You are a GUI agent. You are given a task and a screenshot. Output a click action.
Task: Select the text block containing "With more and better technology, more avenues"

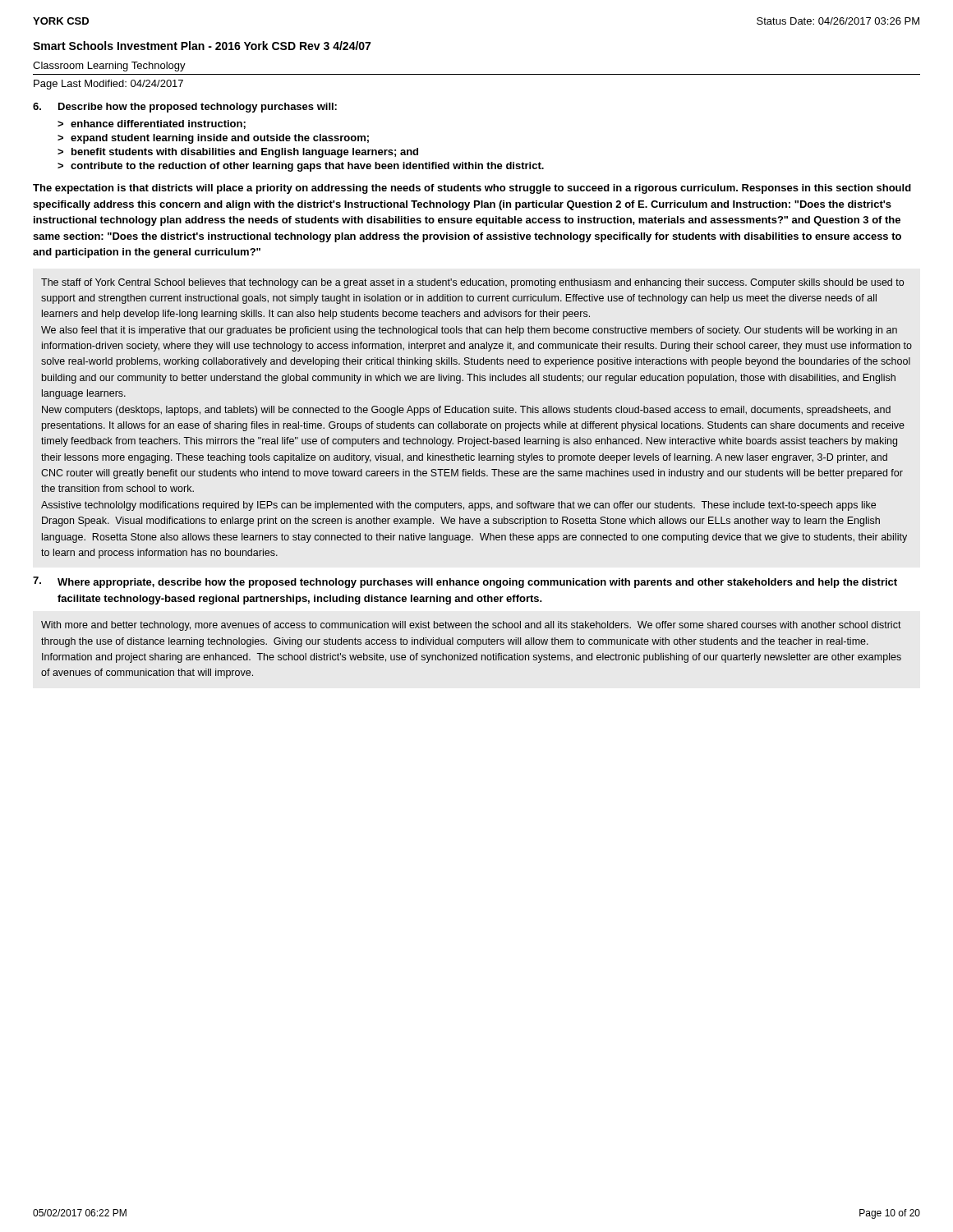coord(471,649)
